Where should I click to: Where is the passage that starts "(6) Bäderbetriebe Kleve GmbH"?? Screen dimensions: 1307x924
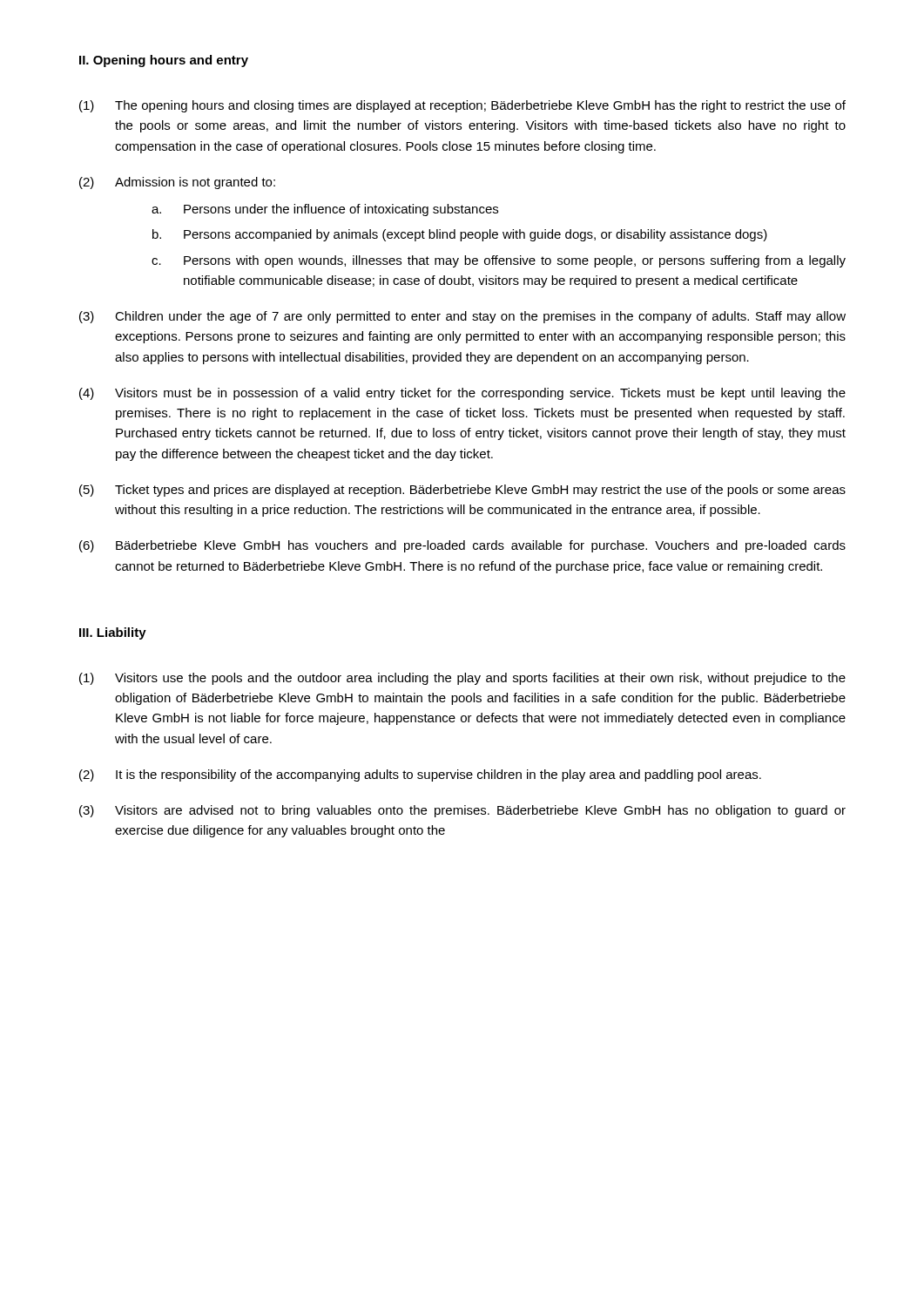coord(462,555)
